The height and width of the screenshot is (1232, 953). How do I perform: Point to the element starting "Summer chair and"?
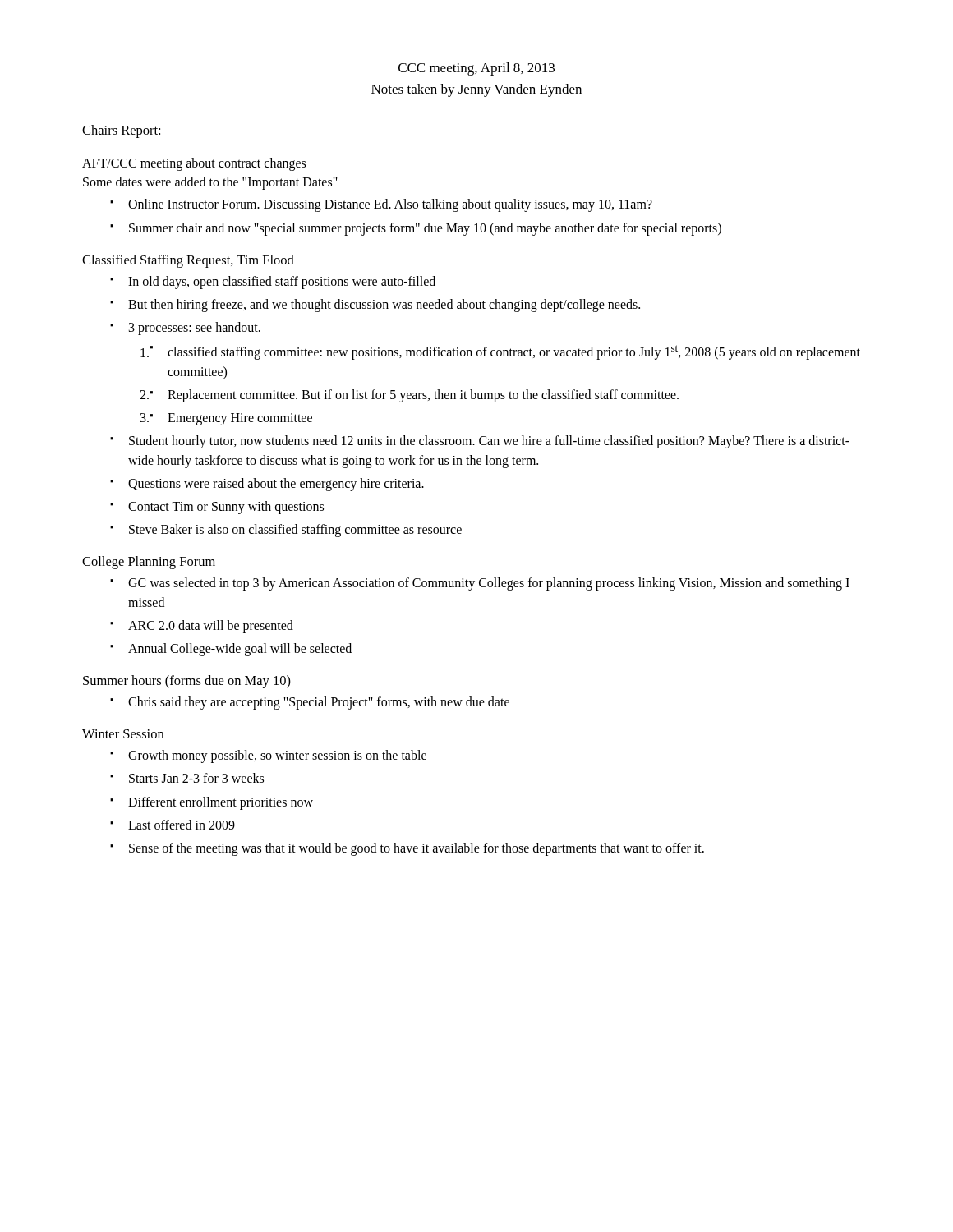tap(425, 228)
